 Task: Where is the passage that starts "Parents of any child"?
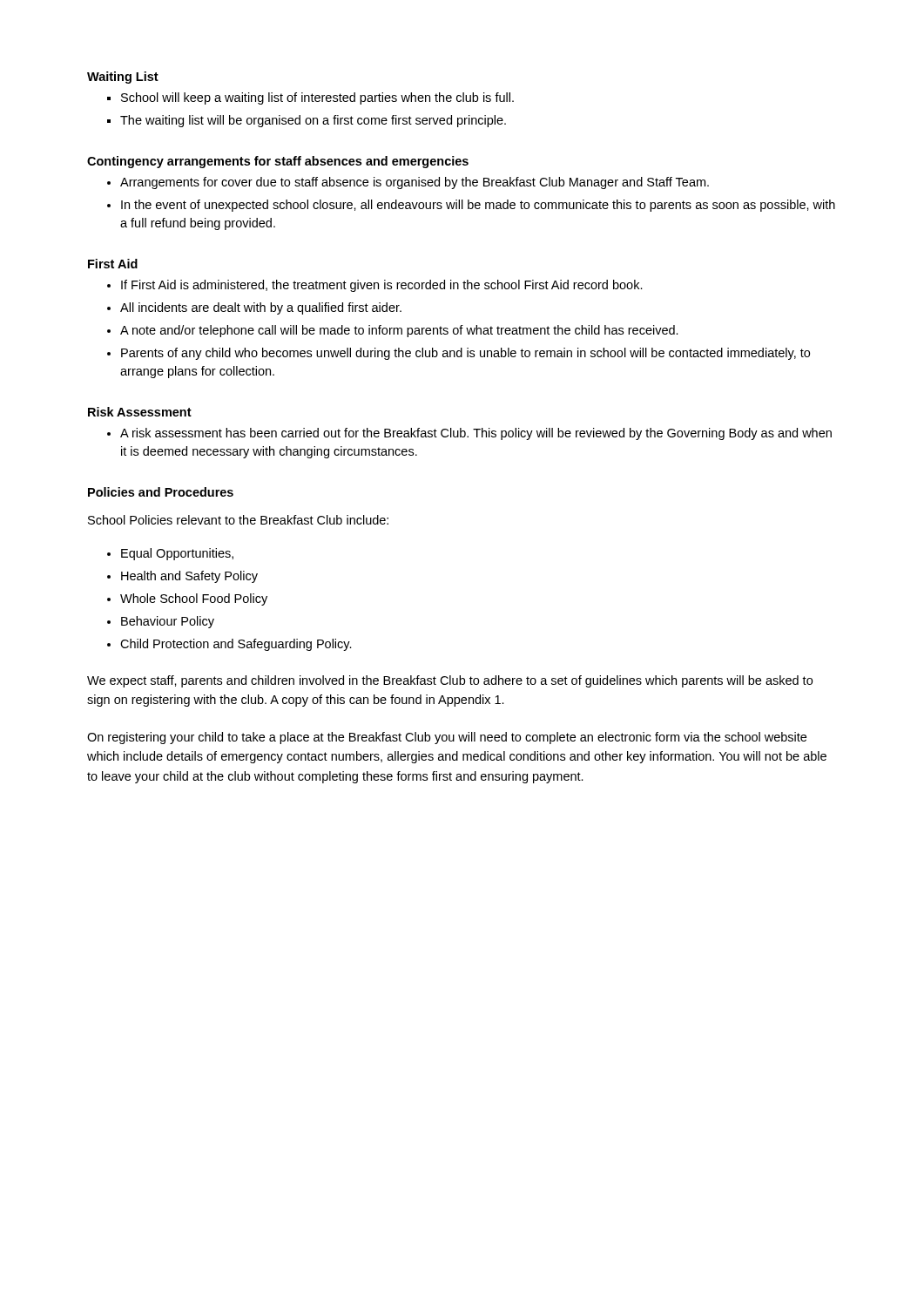coord(465,362)
